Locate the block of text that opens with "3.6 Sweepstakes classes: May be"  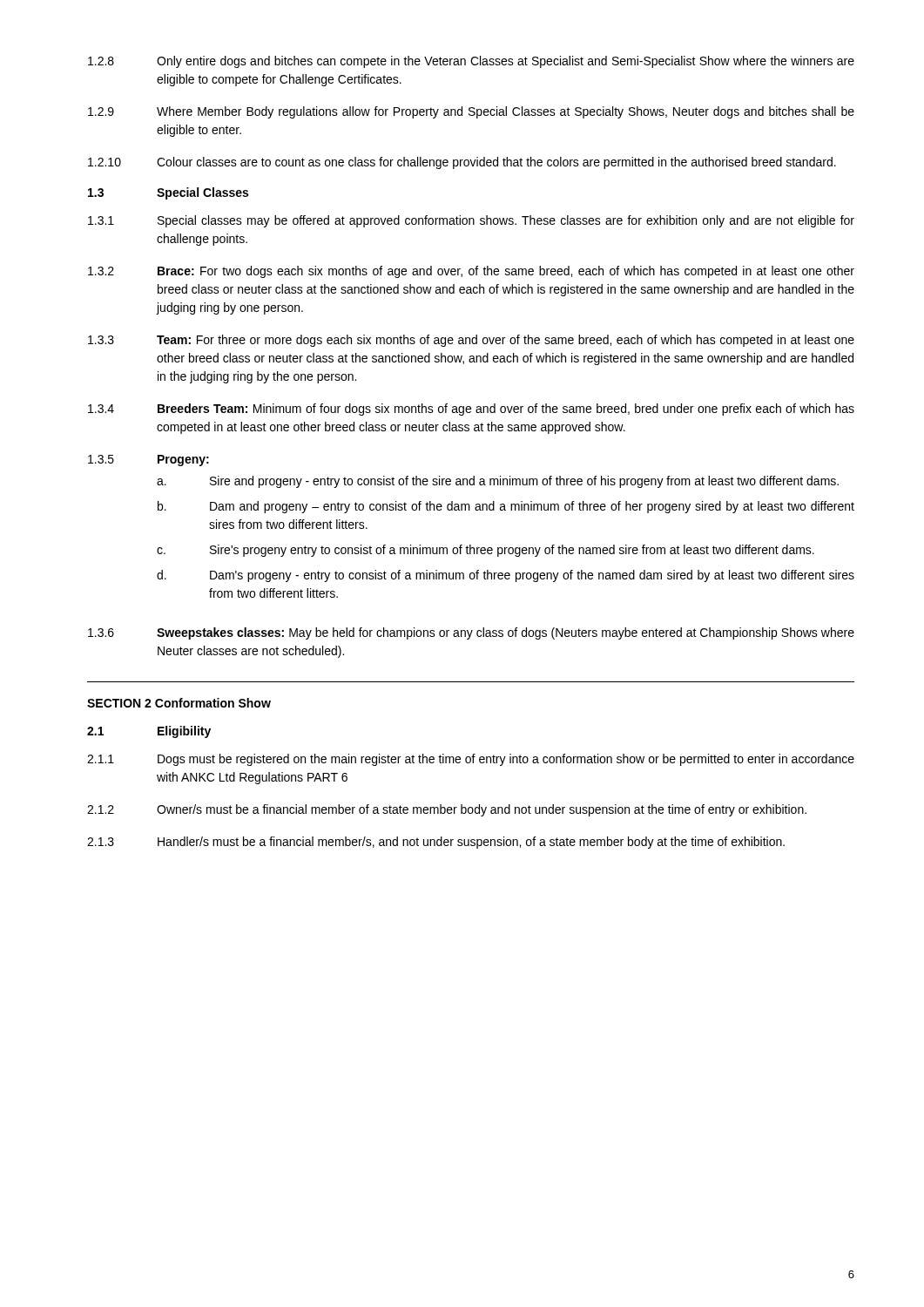click(x=471, y=642)
